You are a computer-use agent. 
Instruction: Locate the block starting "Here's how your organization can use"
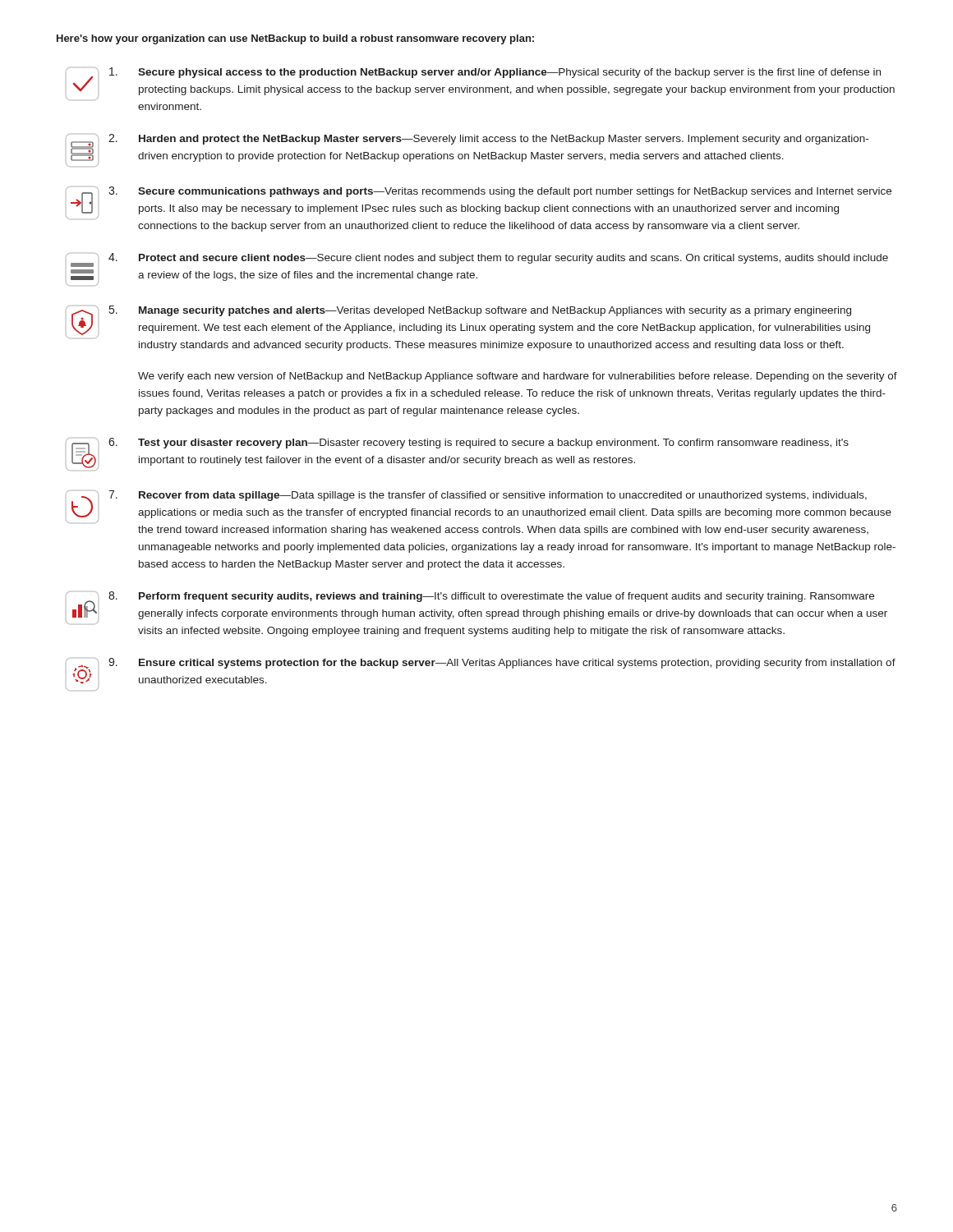[295, 38]
